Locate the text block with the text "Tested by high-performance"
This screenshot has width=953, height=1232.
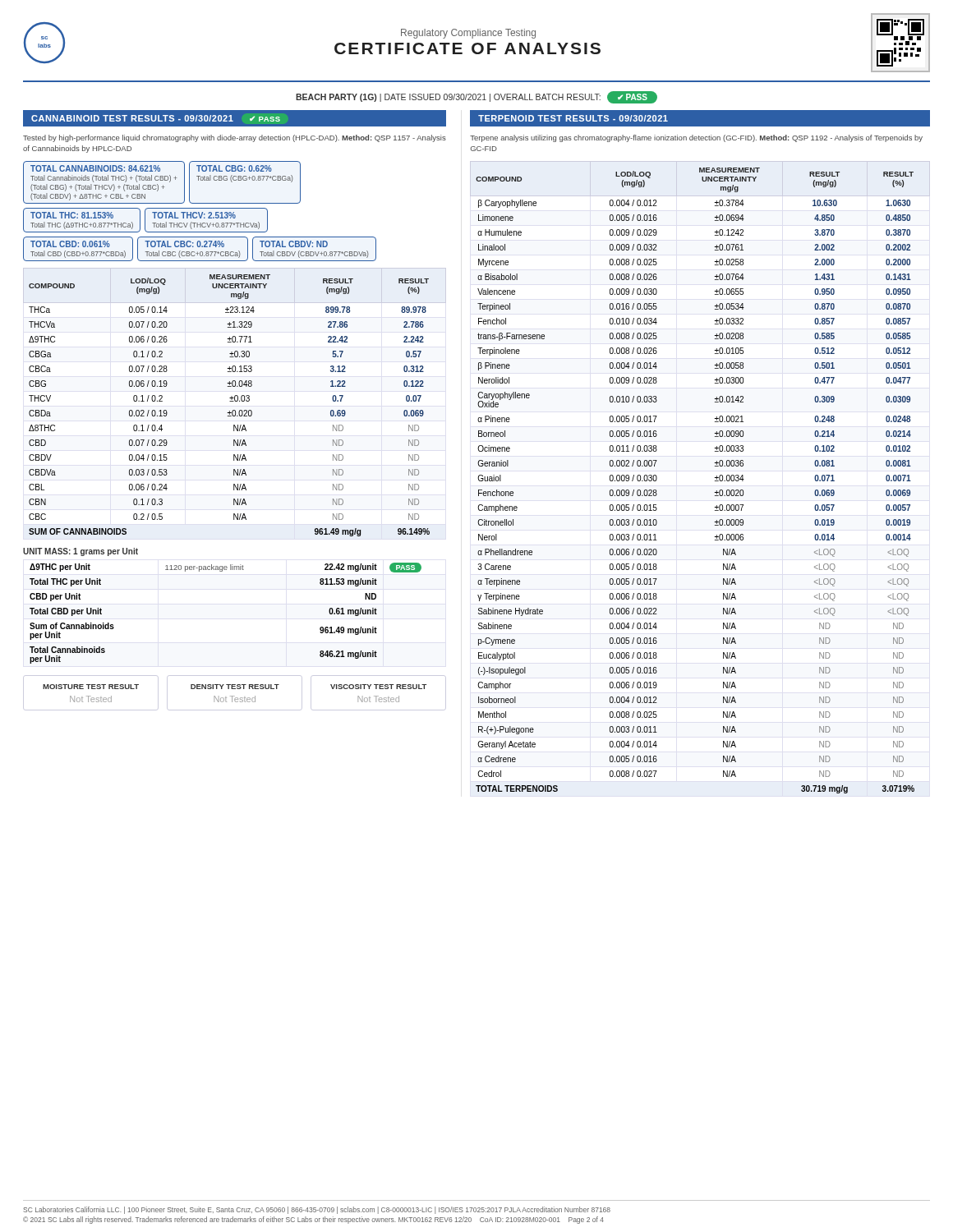pos(234,143)
